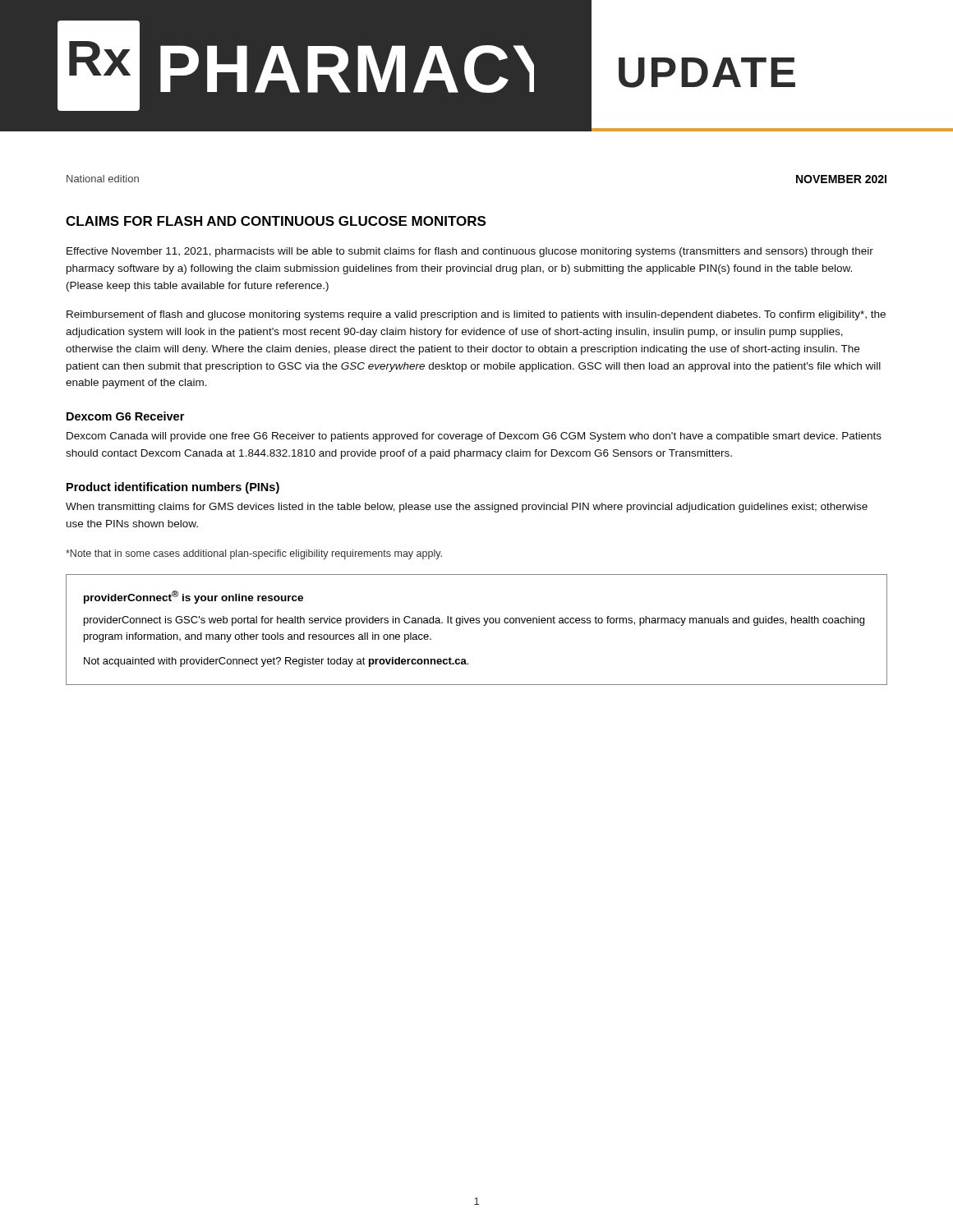Navigate to the region starting "Dexcom Canada will provide one free"

tap(474, 445)
